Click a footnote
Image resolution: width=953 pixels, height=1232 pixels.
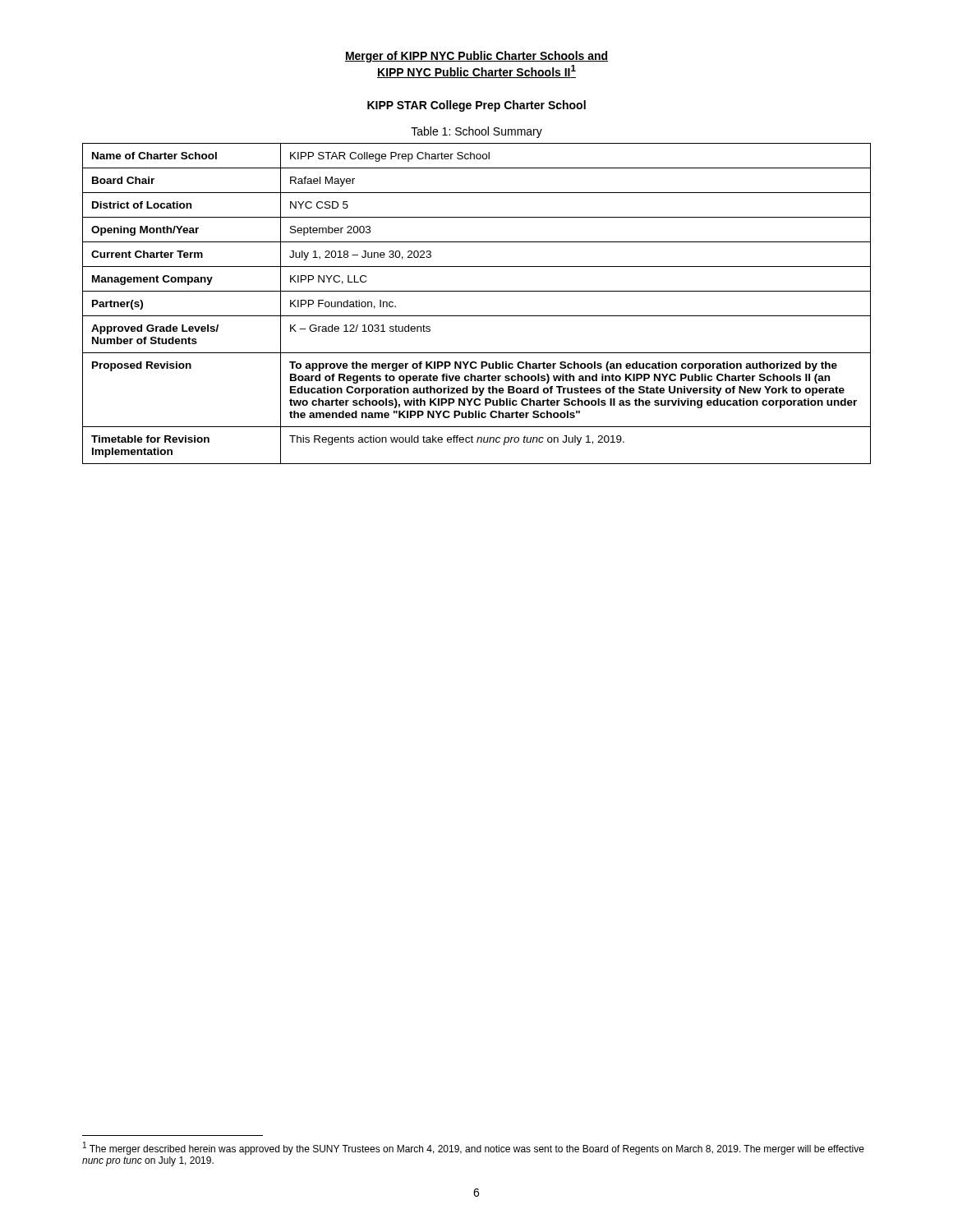point(473,1151)
